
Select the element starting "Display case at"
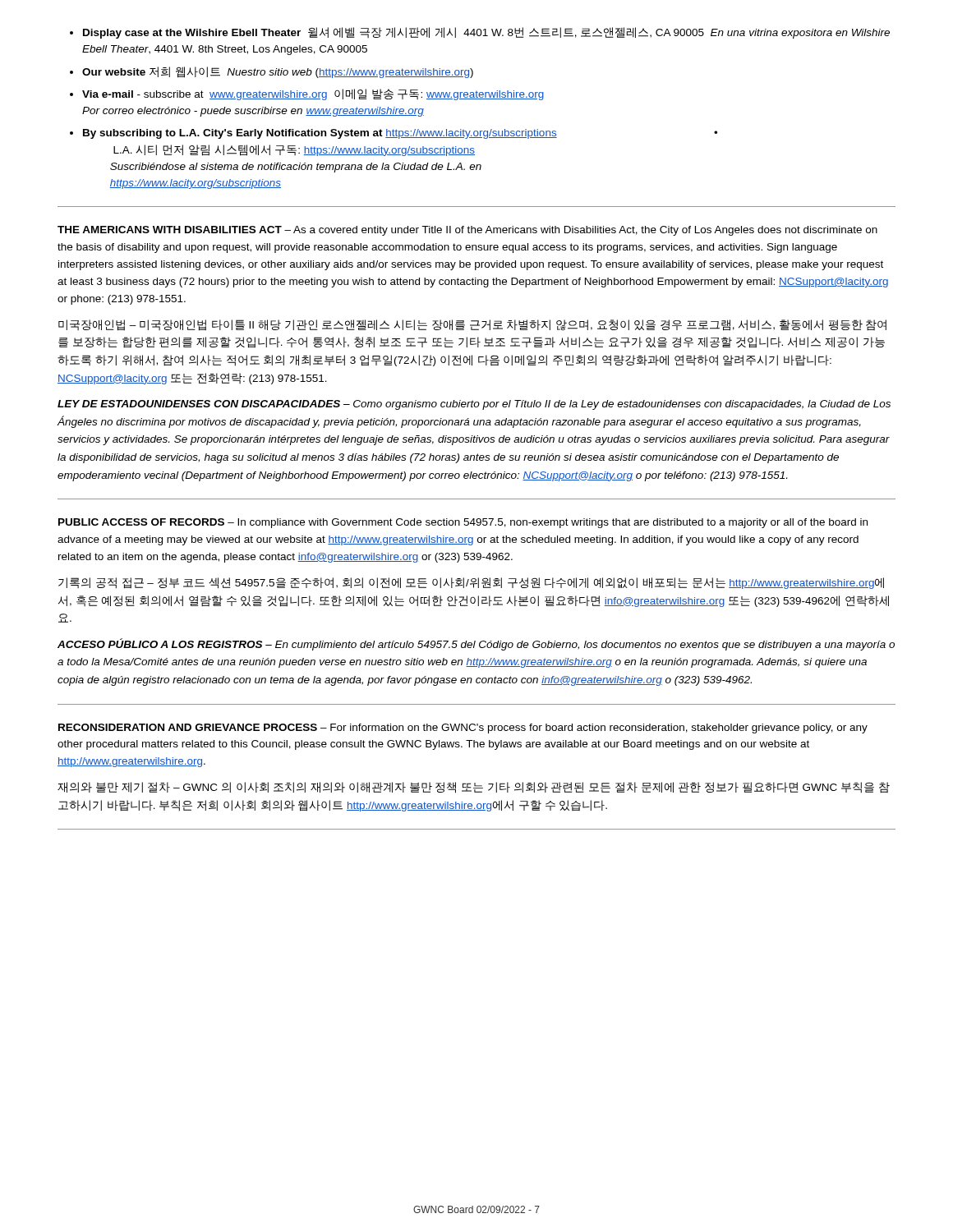pyautogui.click(x=476, y=108)
